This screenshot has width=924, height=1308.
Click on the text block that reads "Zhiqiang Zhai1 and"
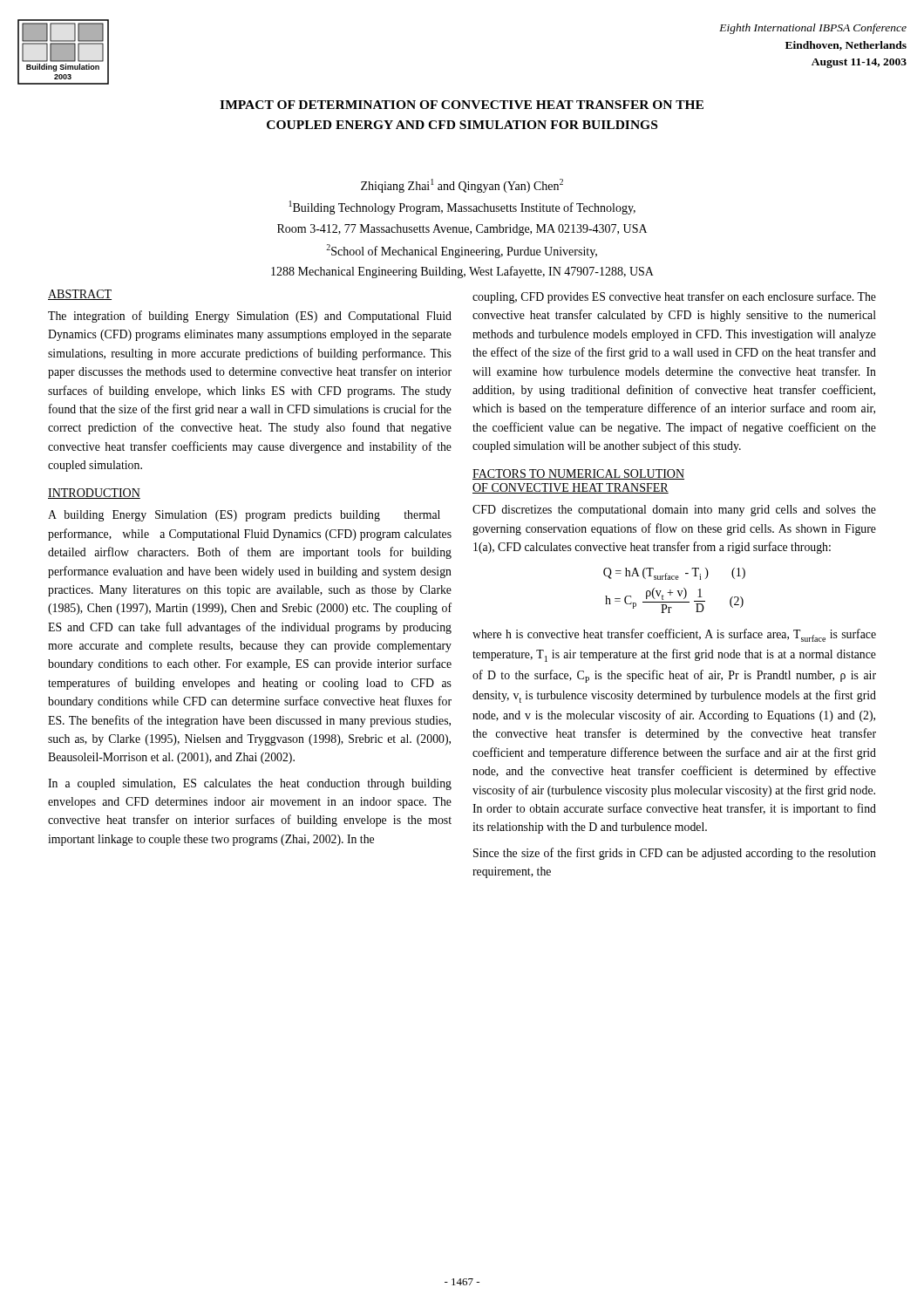[x=462, y=228]
